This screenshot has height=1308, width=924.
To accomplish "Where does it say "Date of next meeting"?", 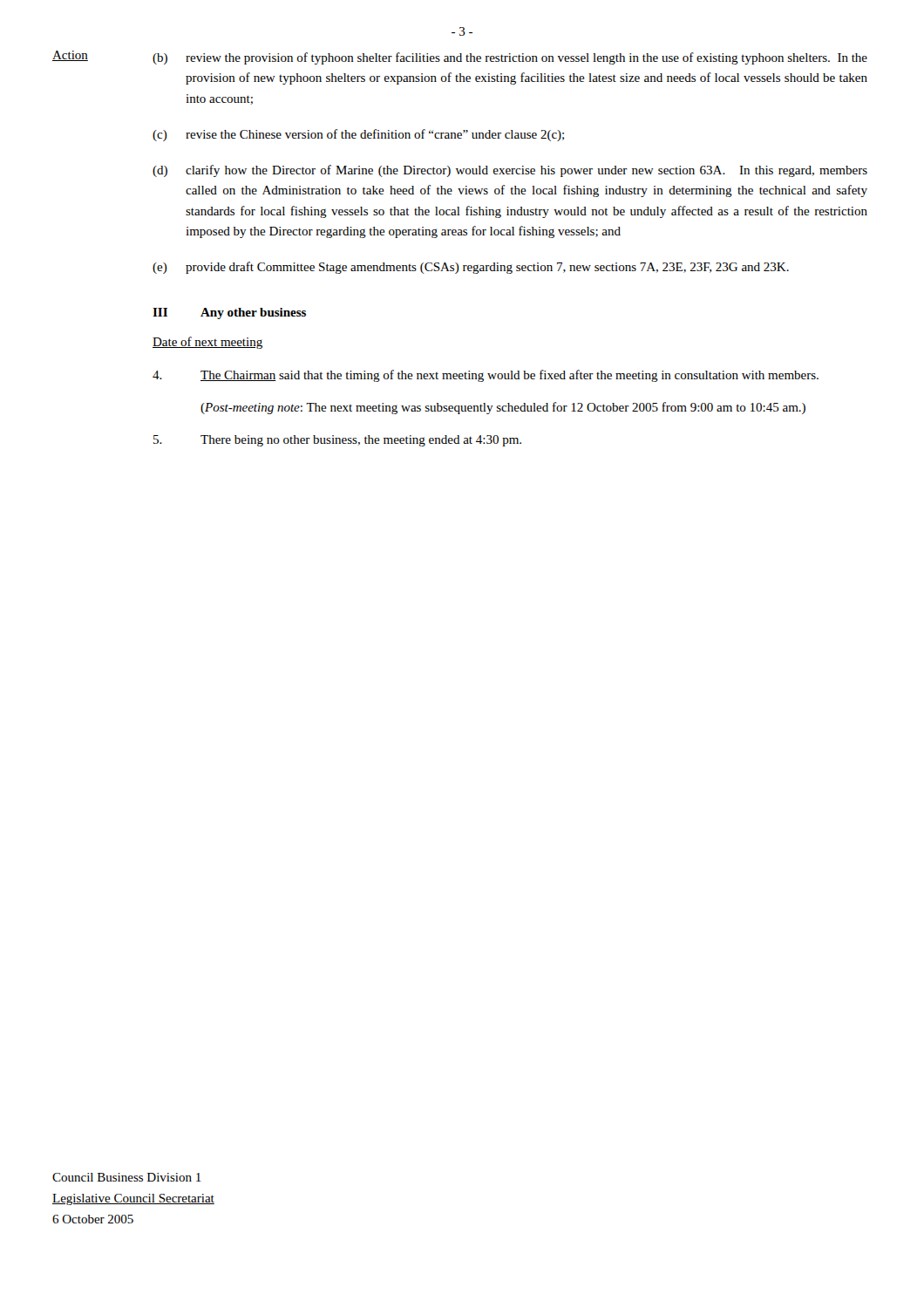I will 208,342.
